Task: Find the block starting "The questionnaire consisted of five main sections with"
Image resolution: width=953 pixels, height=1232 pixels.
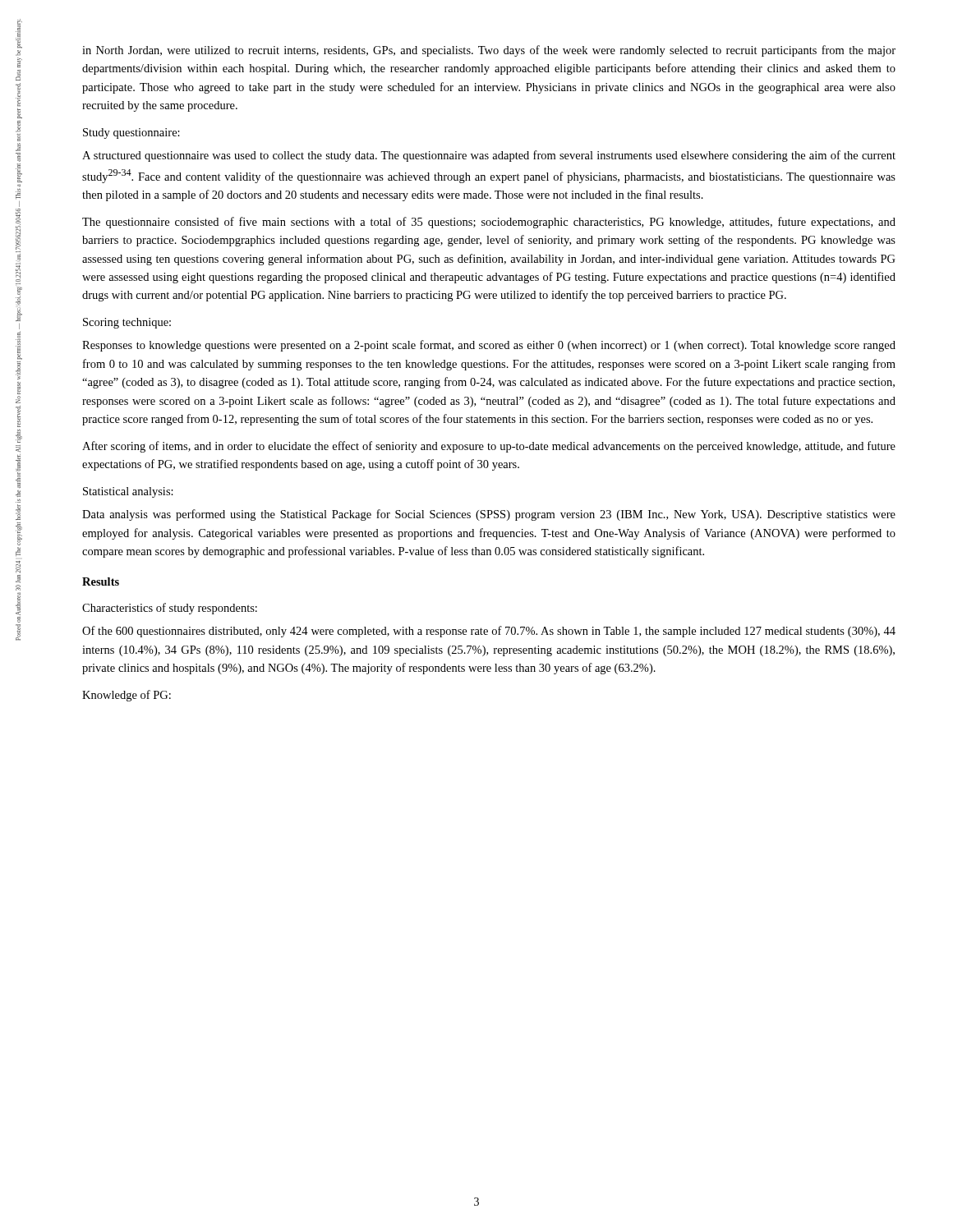Action: 489,259
